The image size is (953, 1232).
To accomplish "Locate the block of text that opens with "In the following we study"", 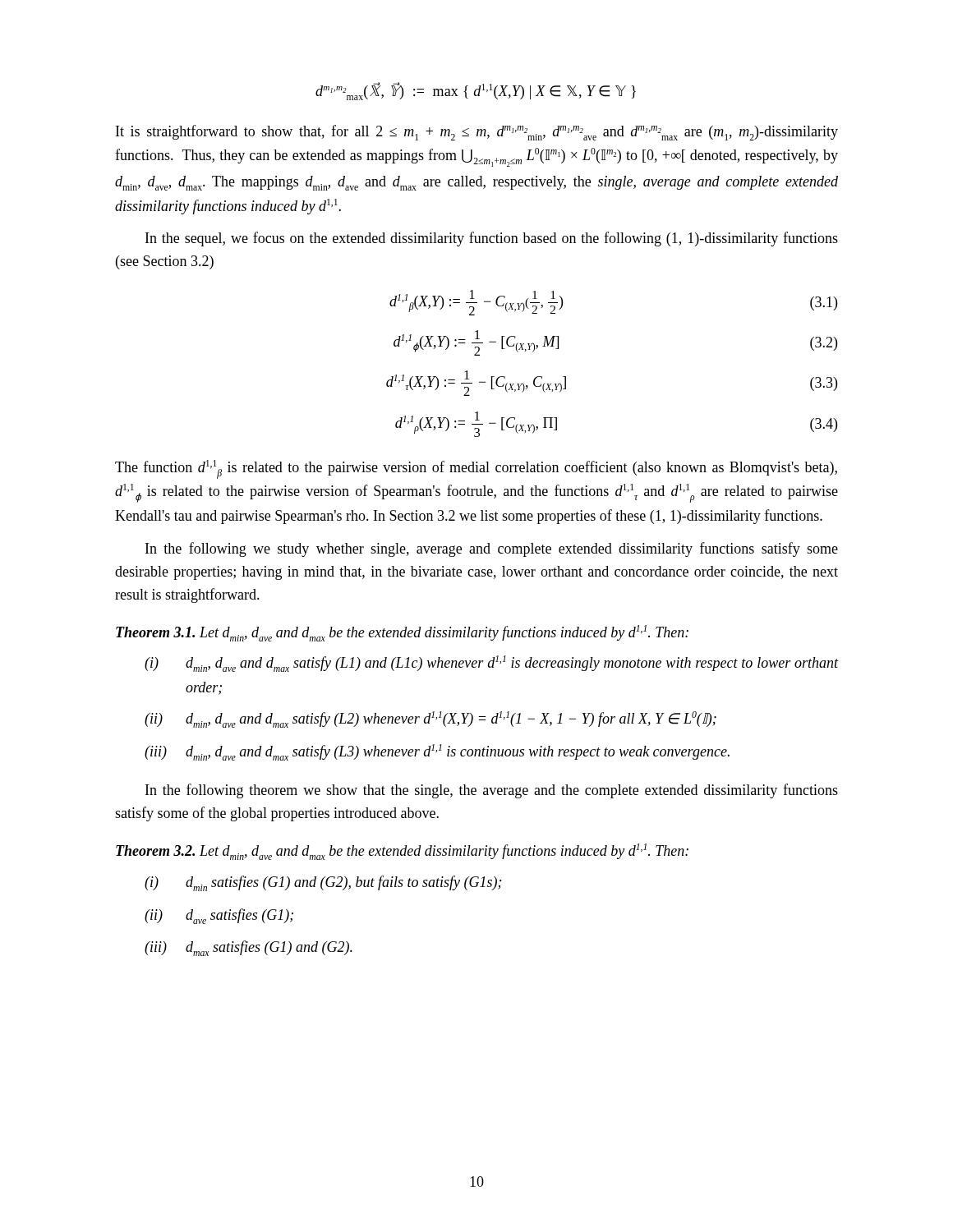I will pos(476,572).
